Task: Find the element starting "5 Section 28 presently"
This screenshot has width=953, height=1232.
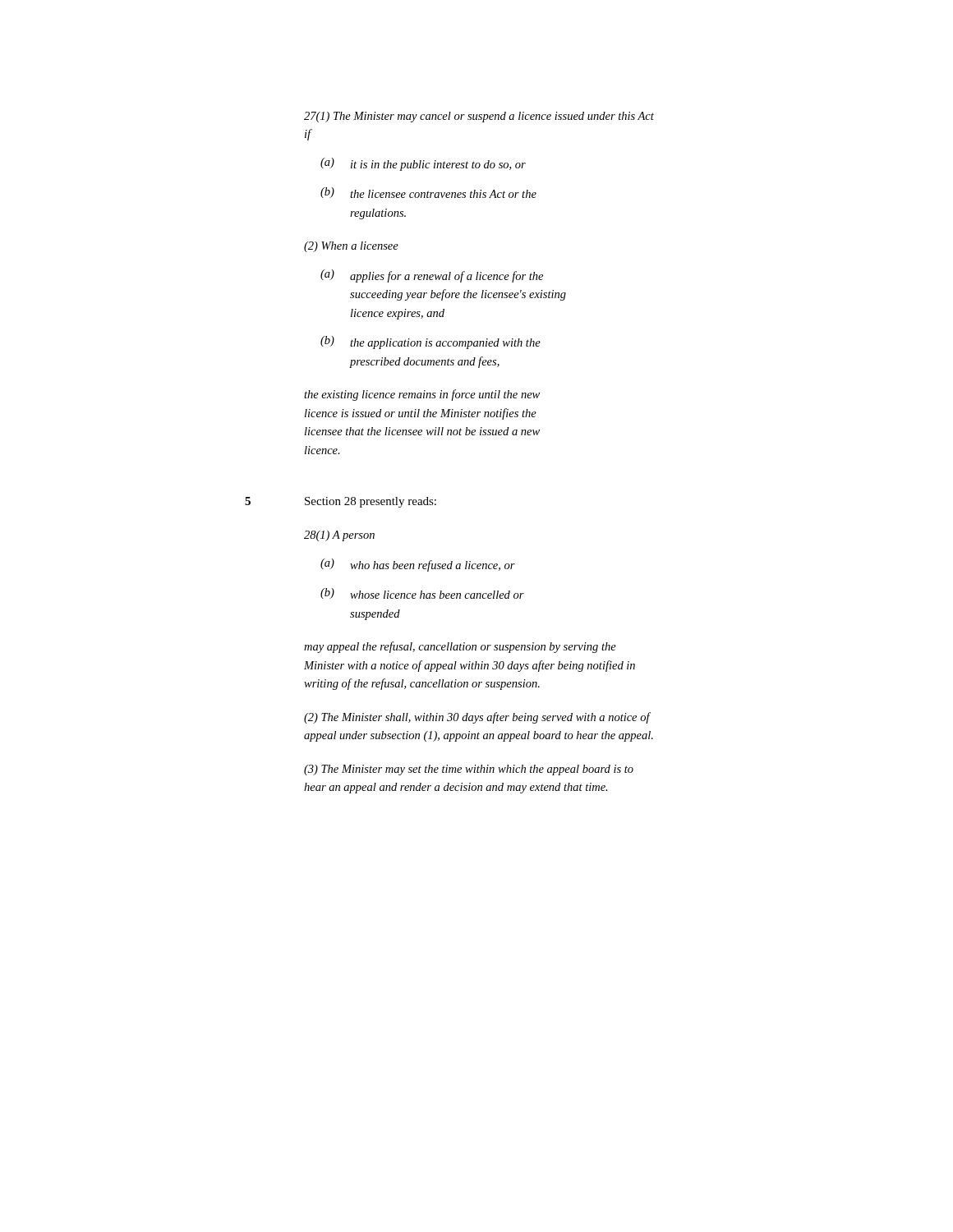Action: [x=371, y=502]
